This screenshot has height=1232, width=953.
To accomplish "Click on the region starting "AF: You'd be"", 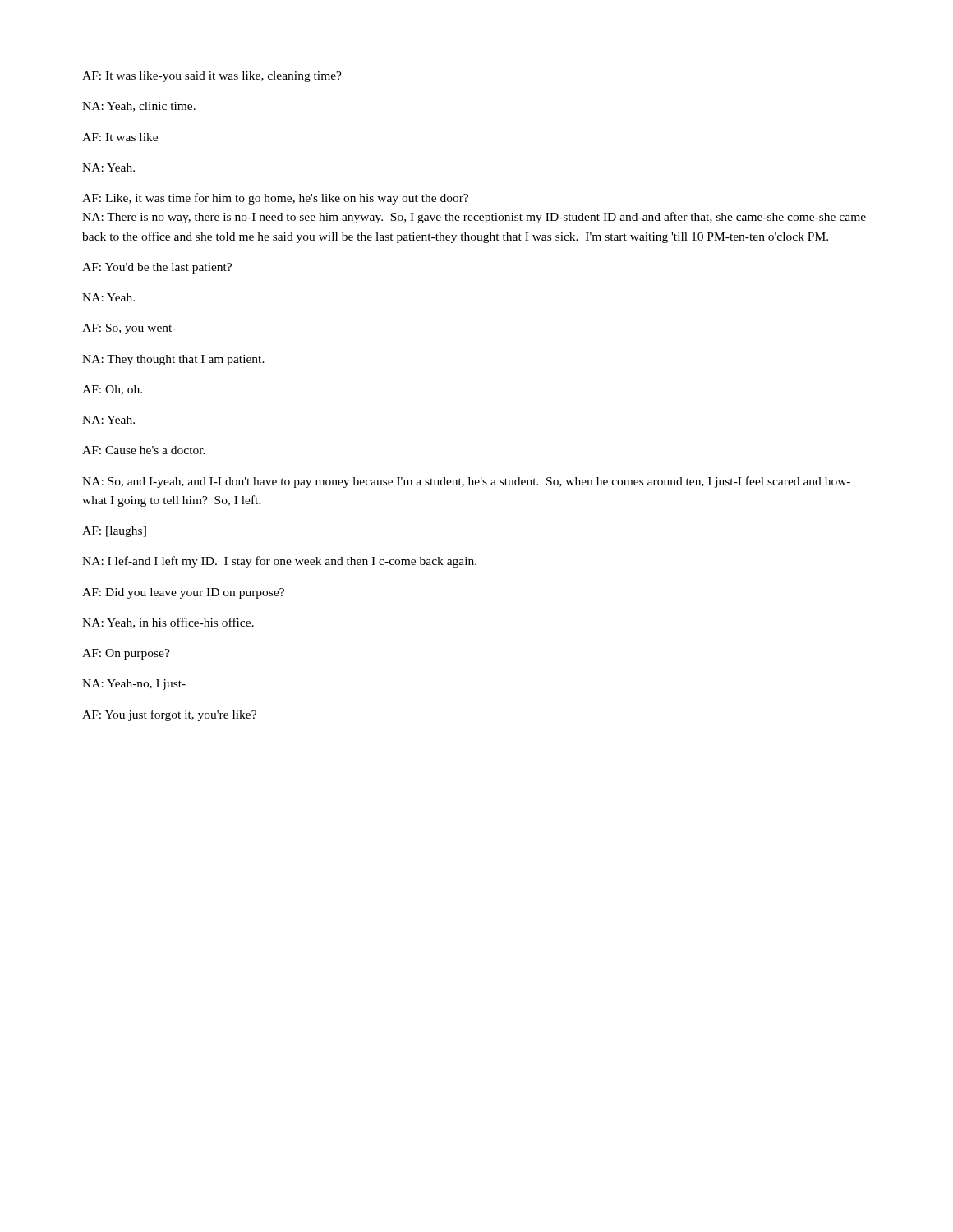I will click(157, 266).
